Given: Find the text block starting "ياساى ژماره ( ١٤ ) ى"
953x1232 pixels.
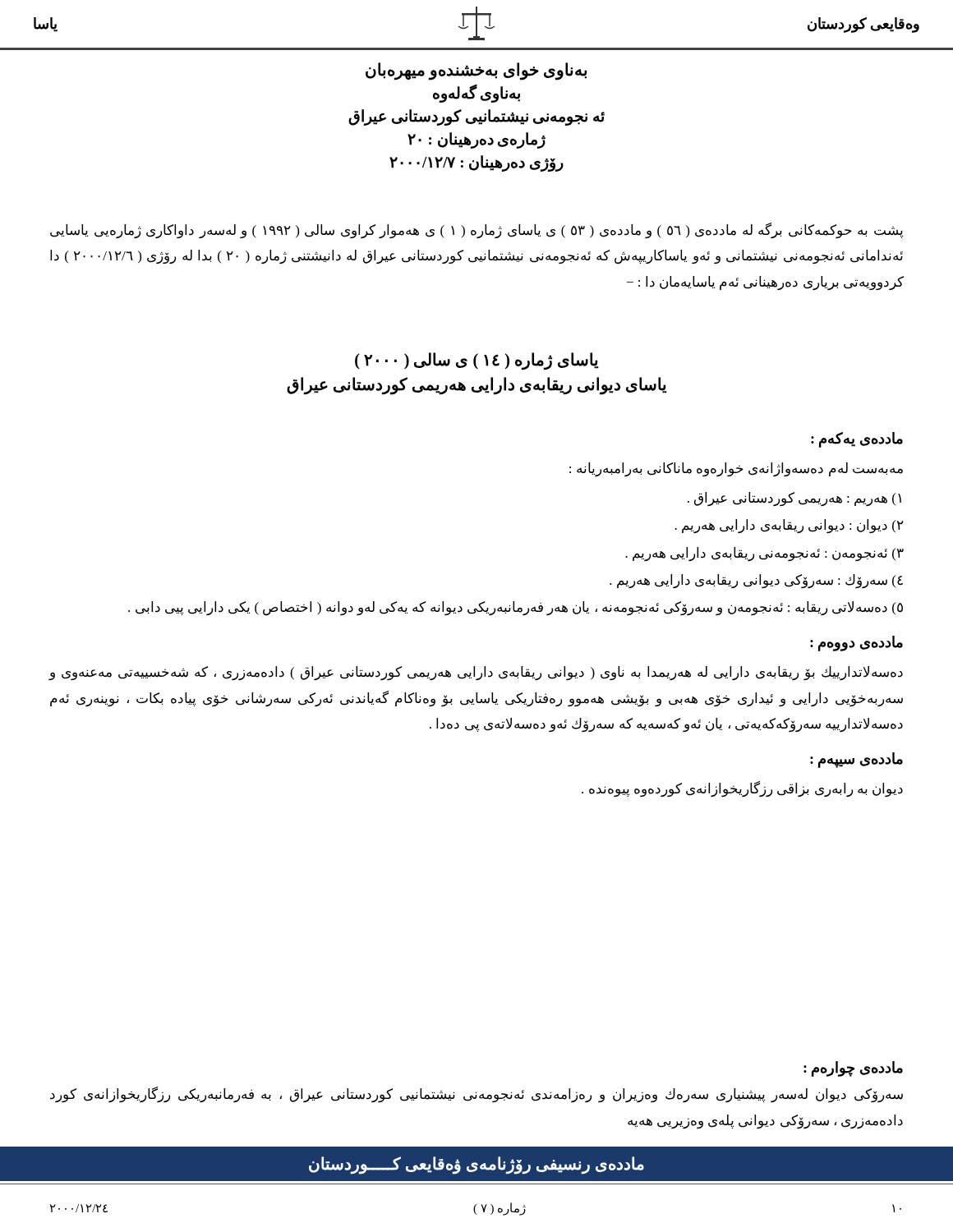Looking at the screenshot, I should (476, 372).
